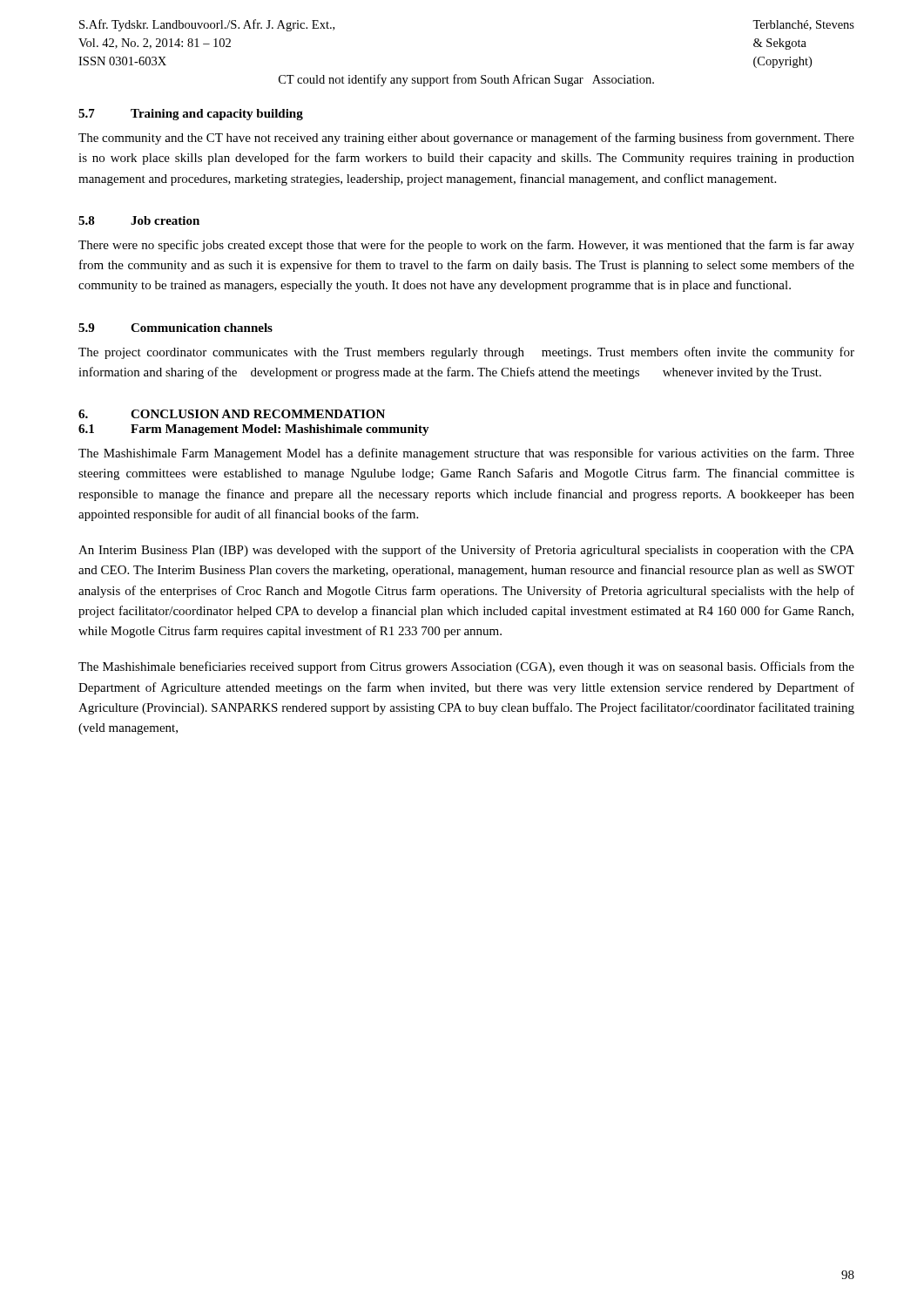Find the region starting "5.8 Job creation"
This screenshot has height=1307, width=924.
point(139,221)
